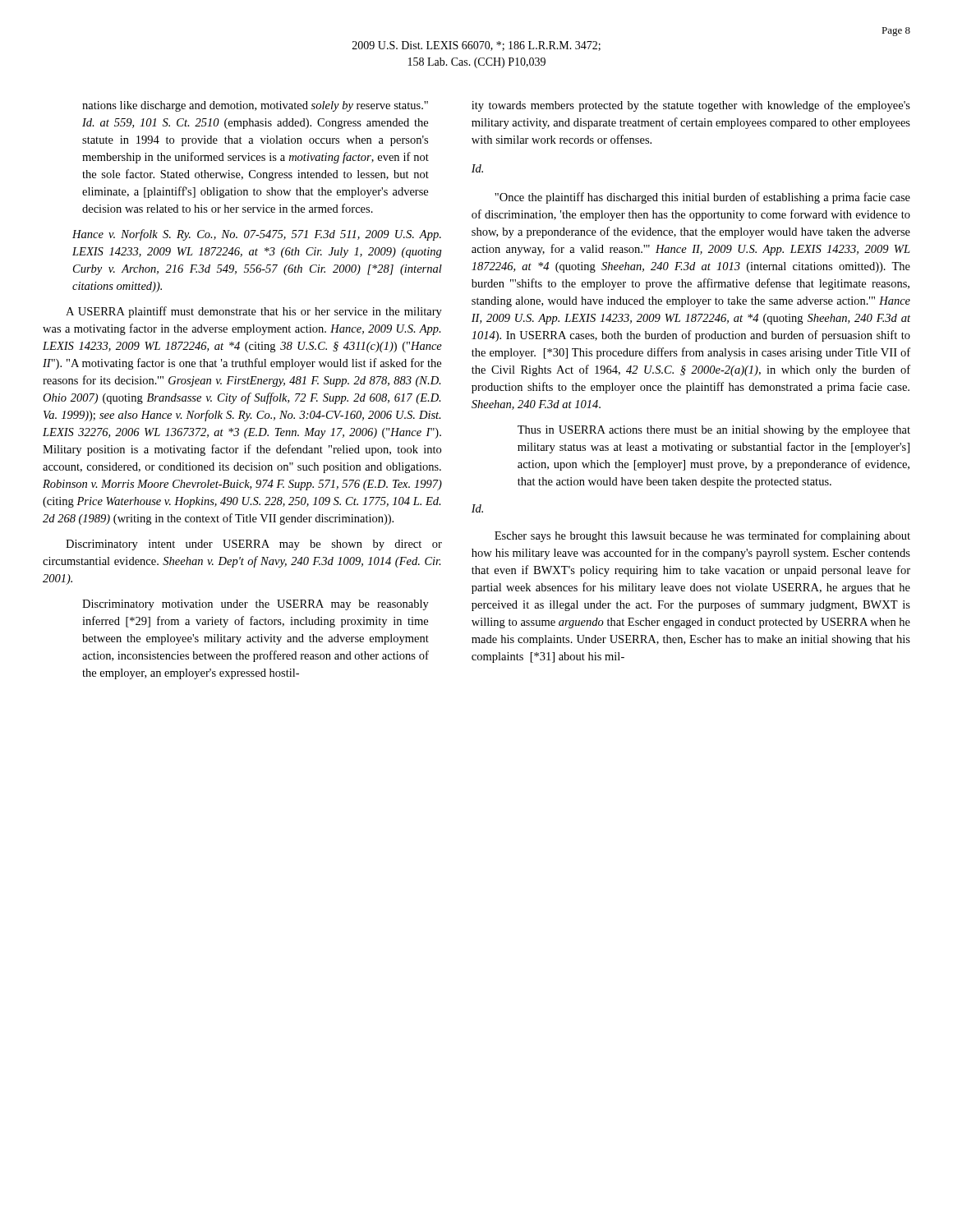953x1232 pixels.
Task: Select the text block with the text "Discriminatory motivation under"
Action: point(255,639)
